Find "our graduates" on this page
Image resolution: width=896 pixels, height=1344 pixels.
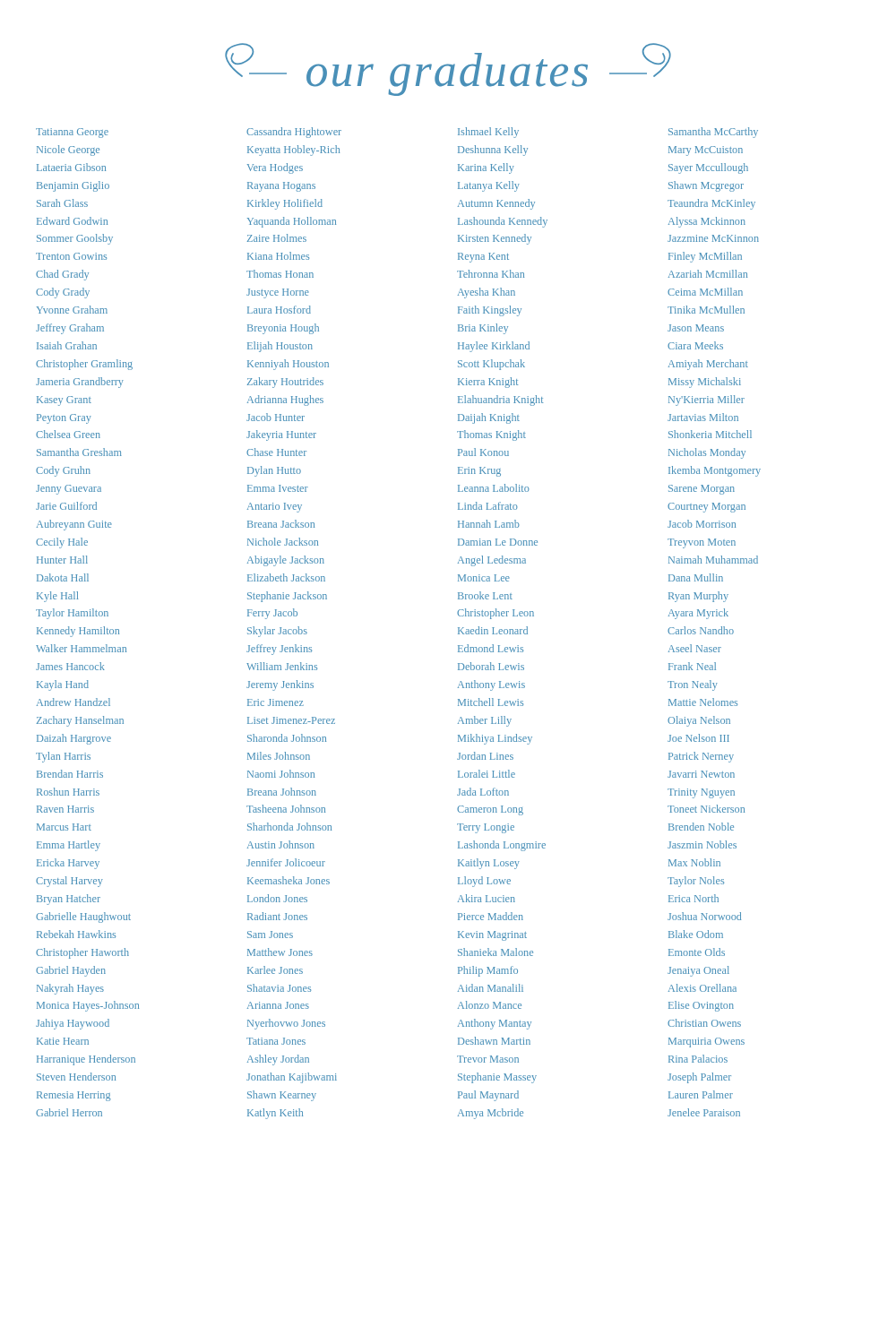[448, 67]
